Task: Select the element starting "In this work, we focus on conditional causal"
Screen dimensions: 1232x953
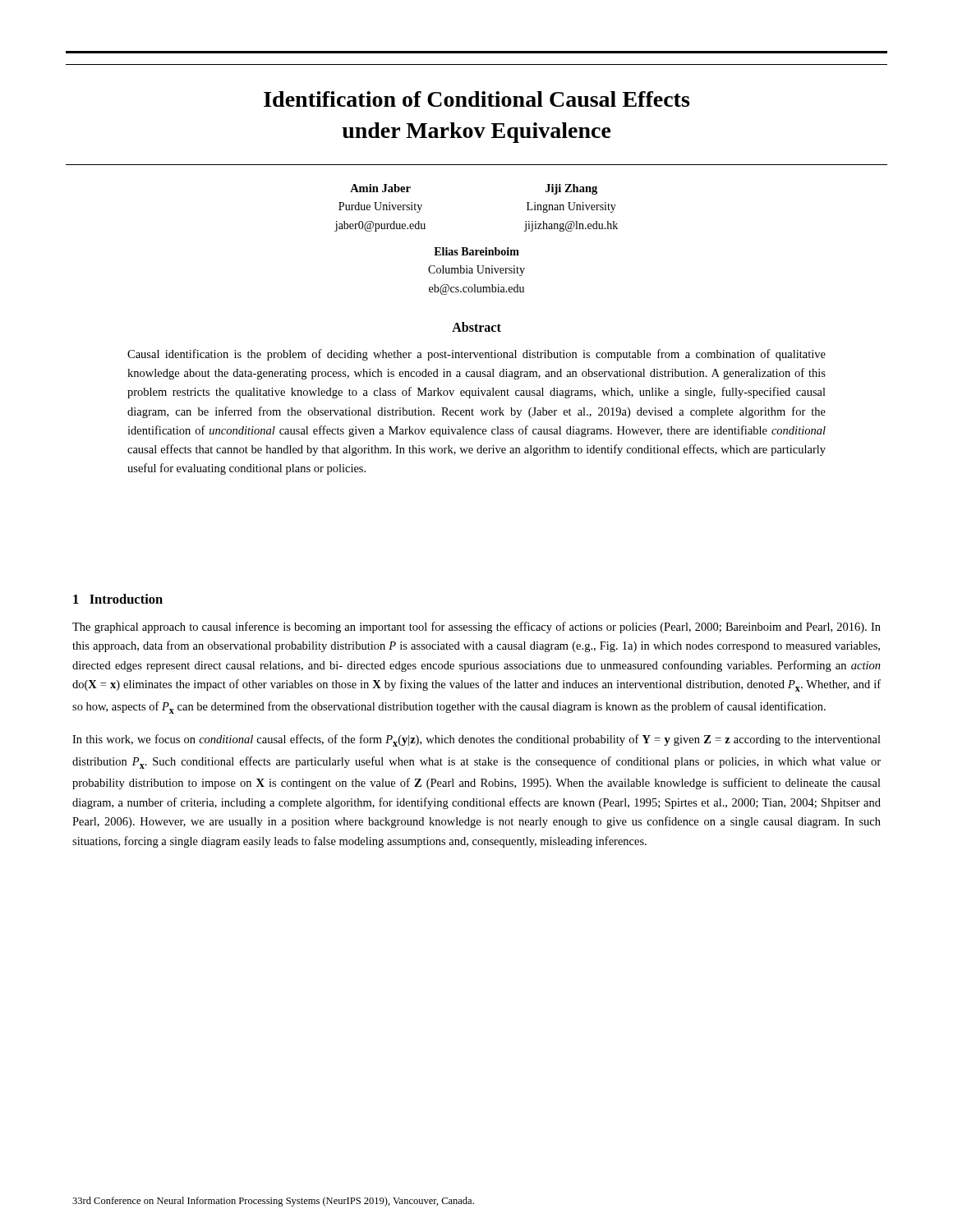Action: click(x=476, y=790)
